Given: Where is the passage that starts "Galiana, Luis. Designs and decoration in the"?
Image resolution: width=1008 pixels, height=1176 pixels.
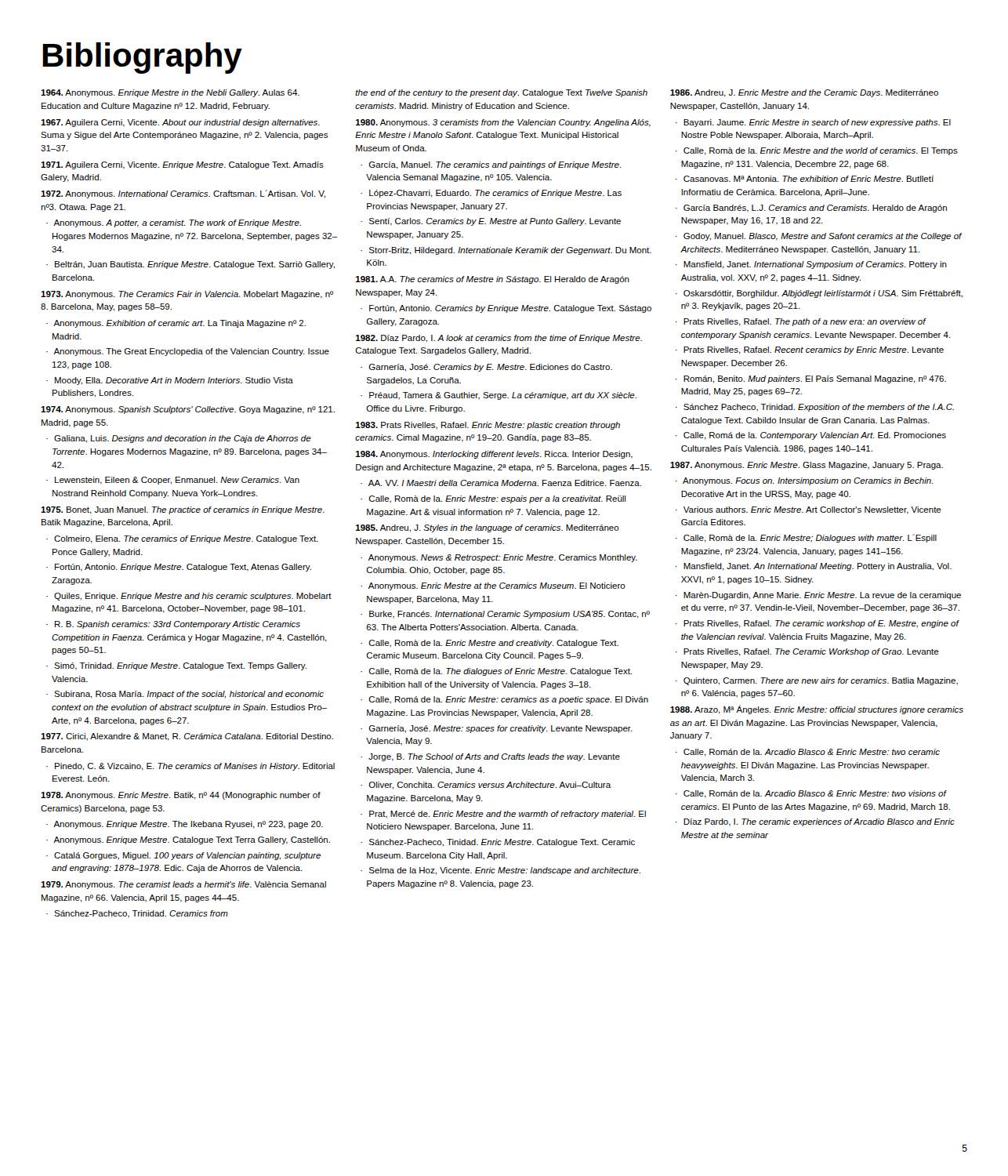Looking at the screenshot, I should click(189, 452).
